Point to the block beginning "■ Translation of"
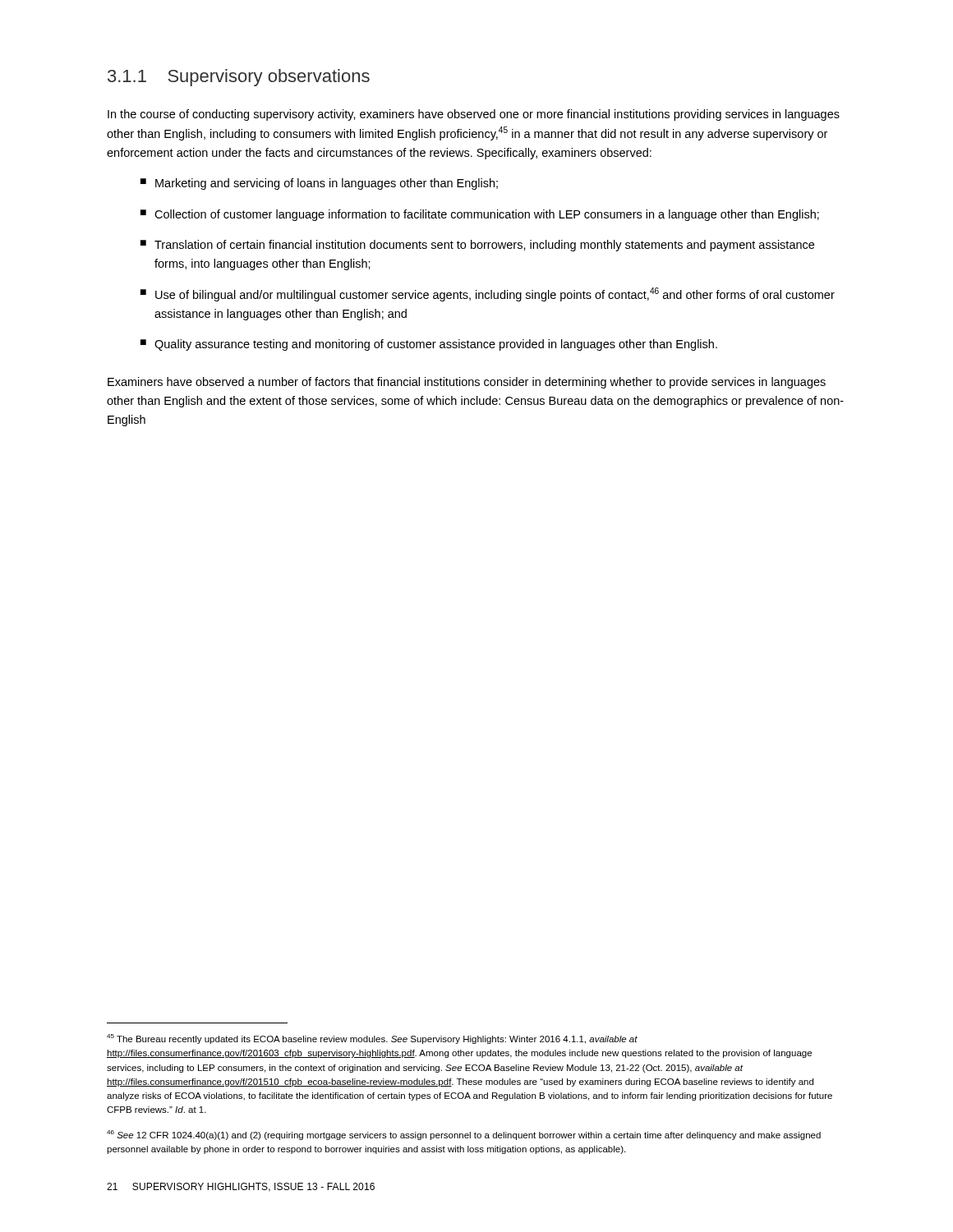The height and width of the screenshot is (1232, 953). pyautogui.click(x=493, y=255)
